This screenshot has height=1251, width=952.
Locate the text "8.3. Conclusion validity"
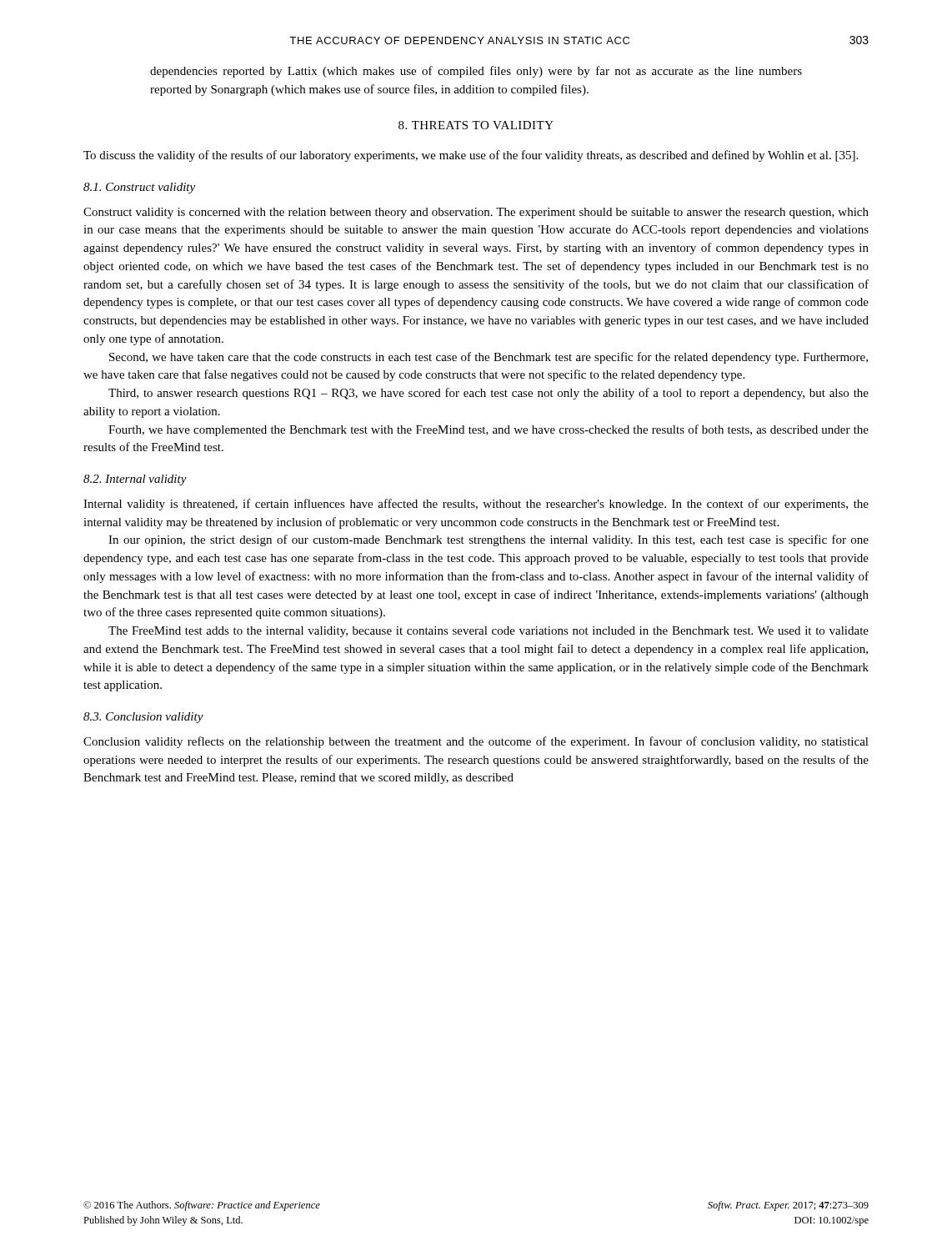(143, 717)
